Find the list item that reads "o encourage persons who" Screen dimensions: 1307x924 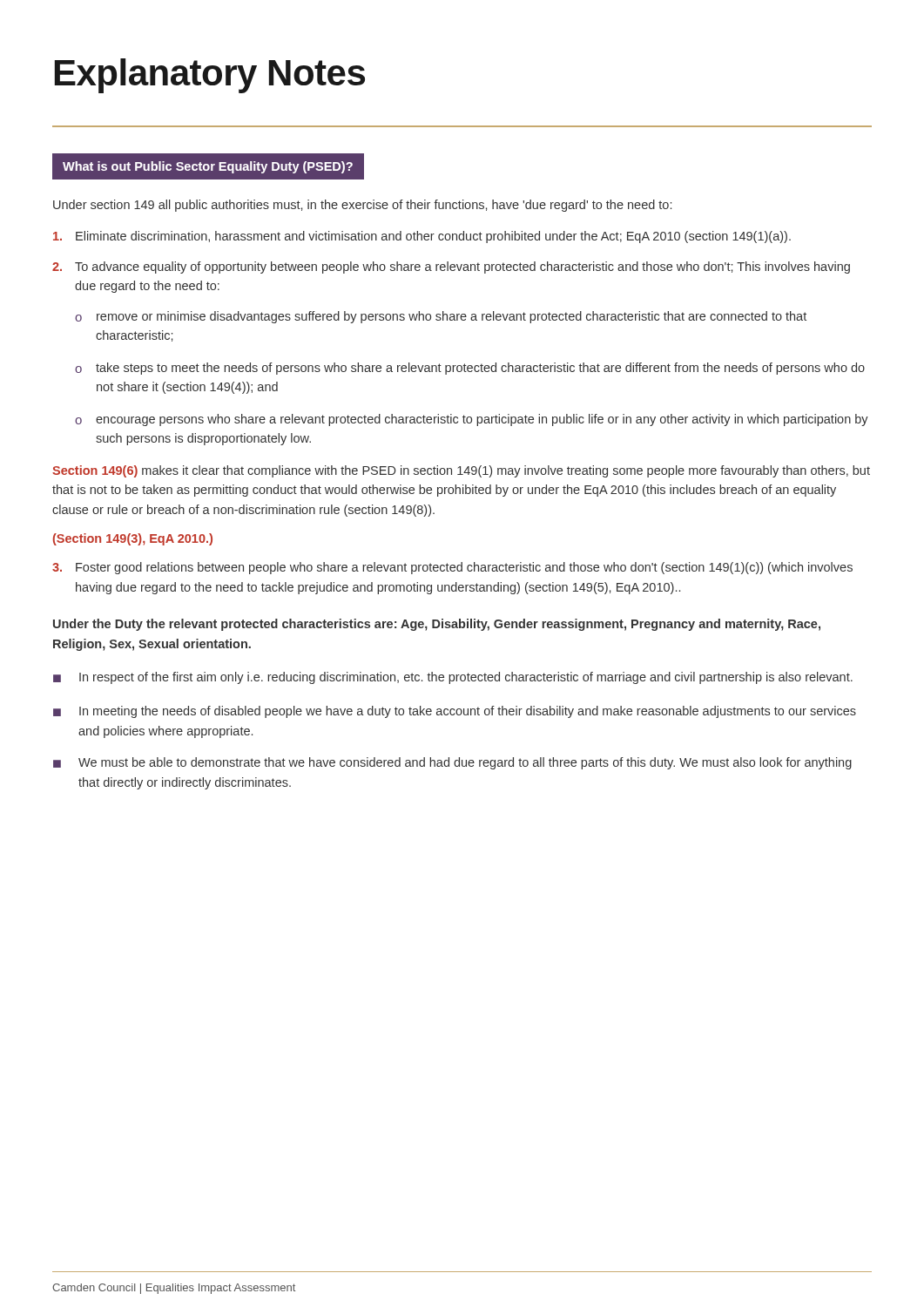(473, 429)
